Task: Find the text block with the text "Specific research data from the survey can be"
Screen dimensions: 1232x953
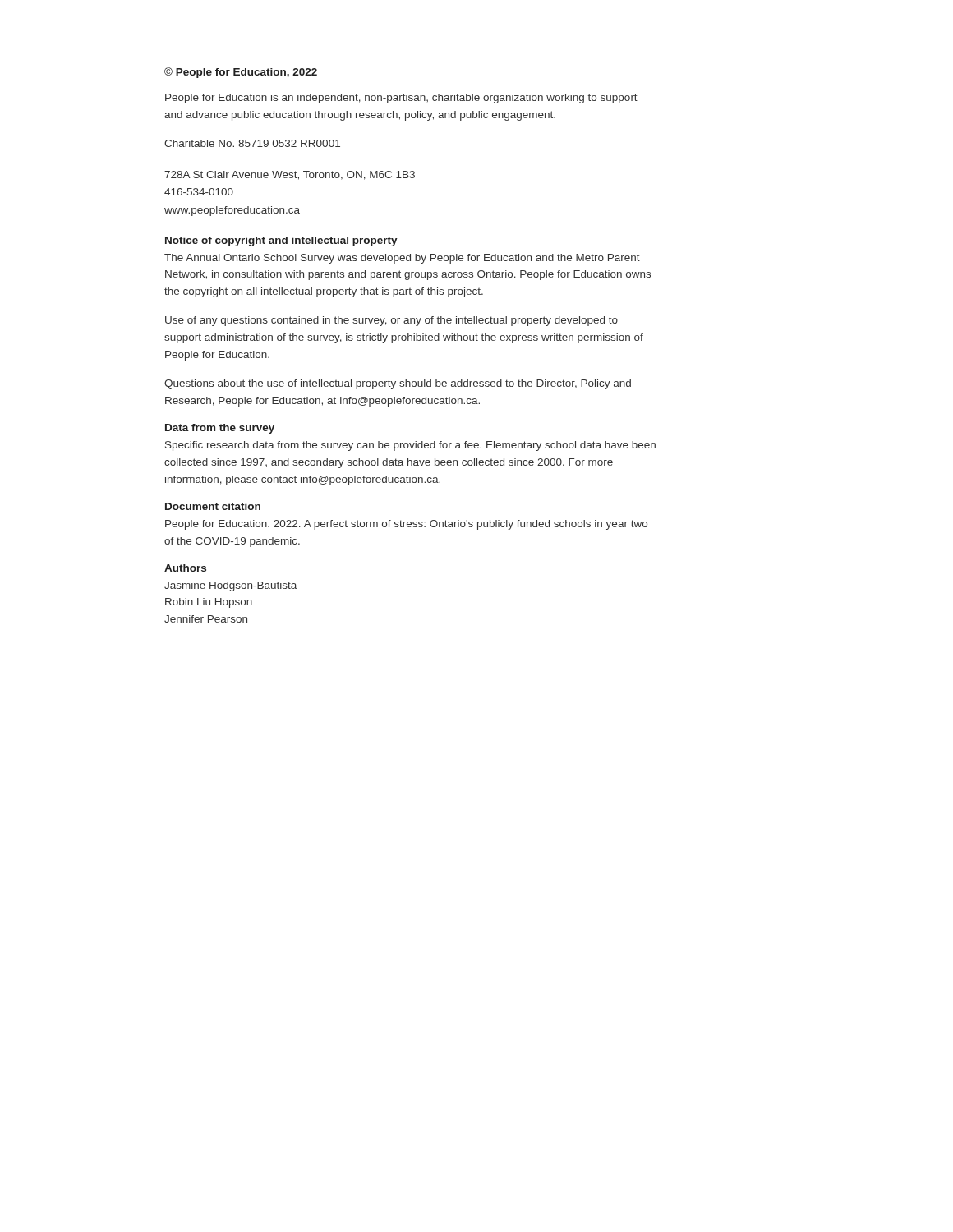Action: click(x=410, y=462)
